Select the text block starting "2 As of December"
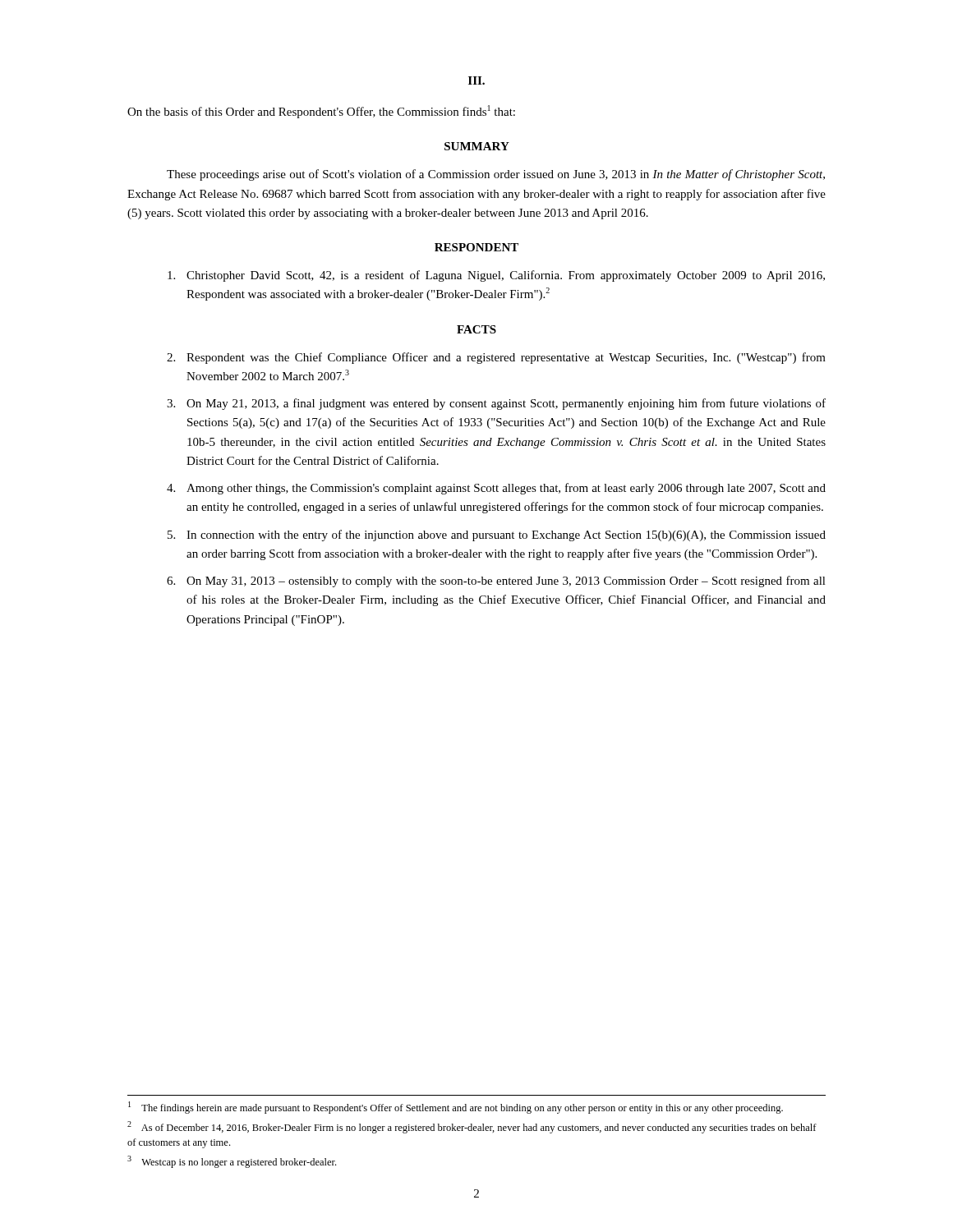The image size is (953, 1232). (x=472, y=1134)
